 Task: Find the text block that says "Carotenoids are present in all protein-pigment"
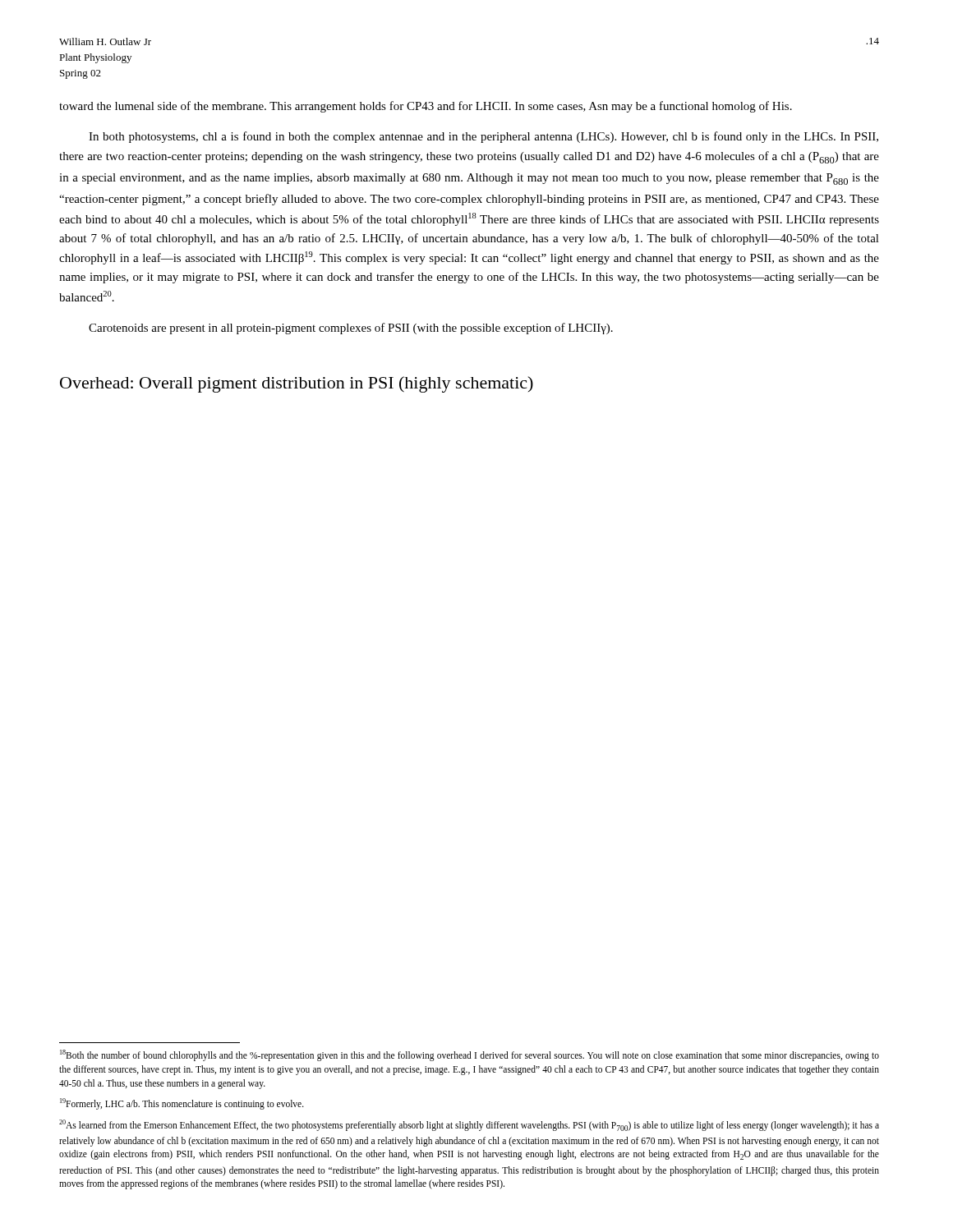(469, 328)
